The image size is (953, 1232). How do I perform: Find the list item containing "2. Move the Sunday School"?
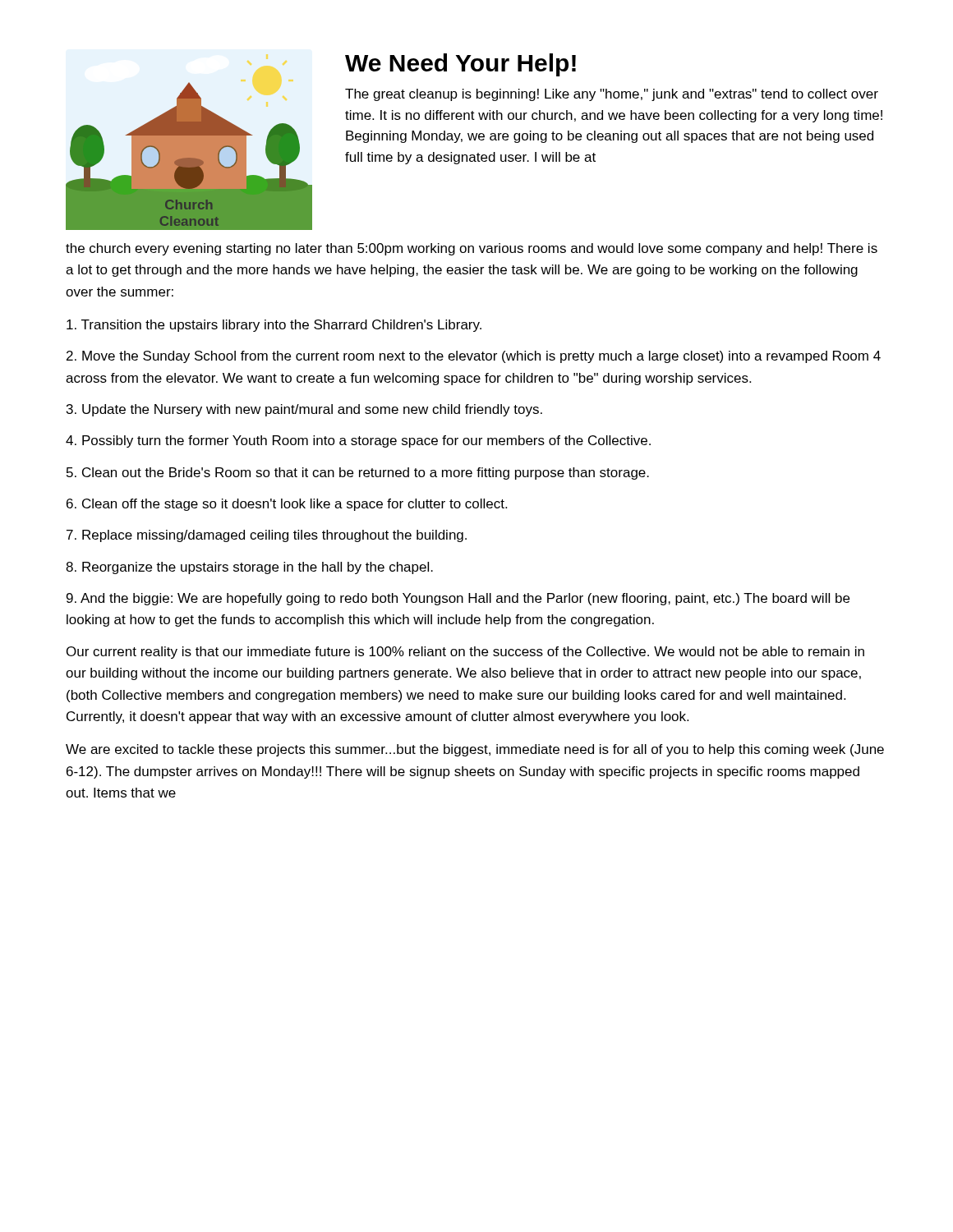point(473,367)
